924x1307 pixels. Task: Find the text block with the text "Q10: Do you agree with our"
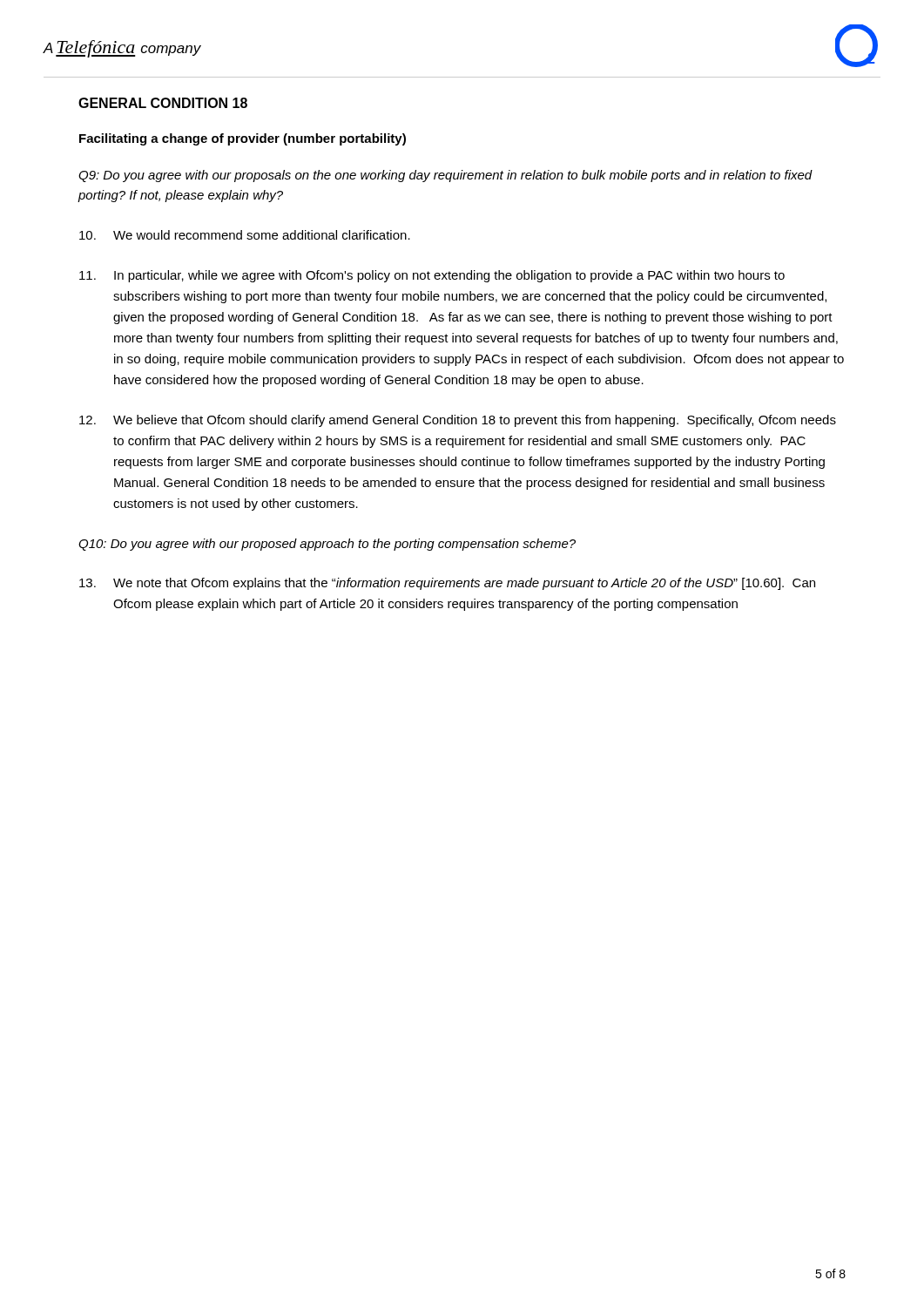click(x=327, y=543)
